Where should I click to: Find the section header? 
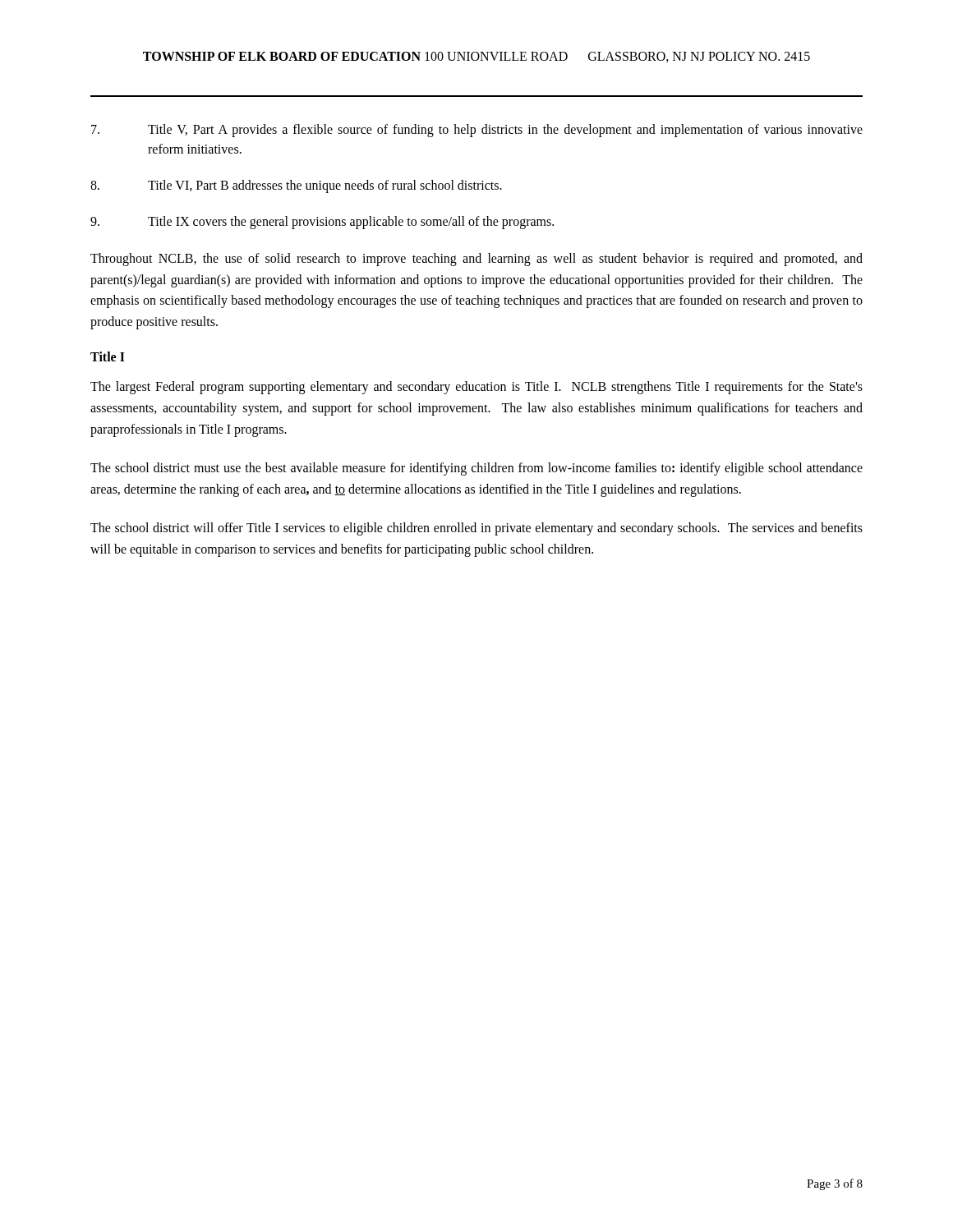(x=108, y=357)
